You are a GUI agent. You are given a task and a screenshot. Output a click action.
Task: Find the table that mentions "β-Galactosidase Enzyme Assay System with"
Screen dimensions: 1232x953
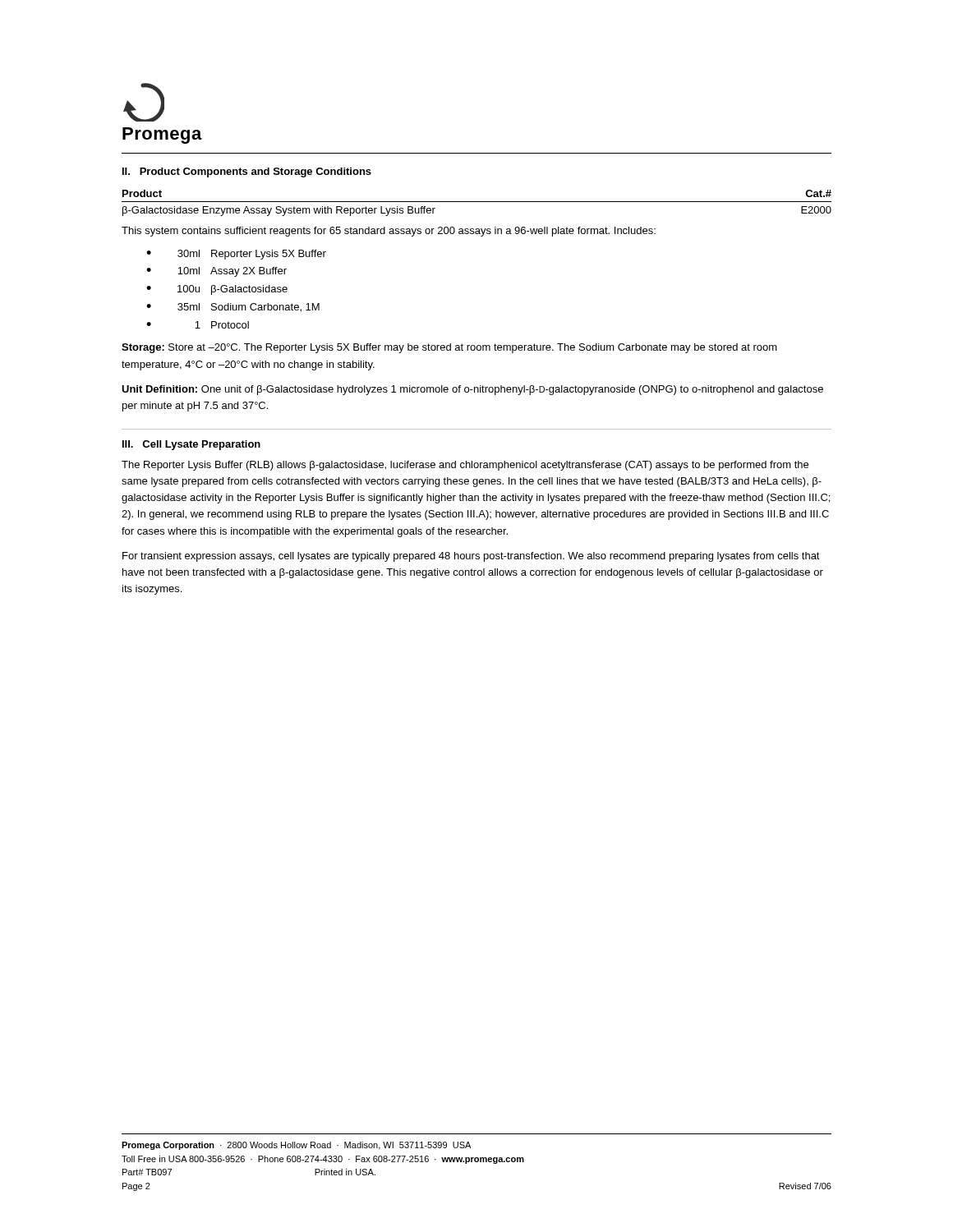[476, 202]
